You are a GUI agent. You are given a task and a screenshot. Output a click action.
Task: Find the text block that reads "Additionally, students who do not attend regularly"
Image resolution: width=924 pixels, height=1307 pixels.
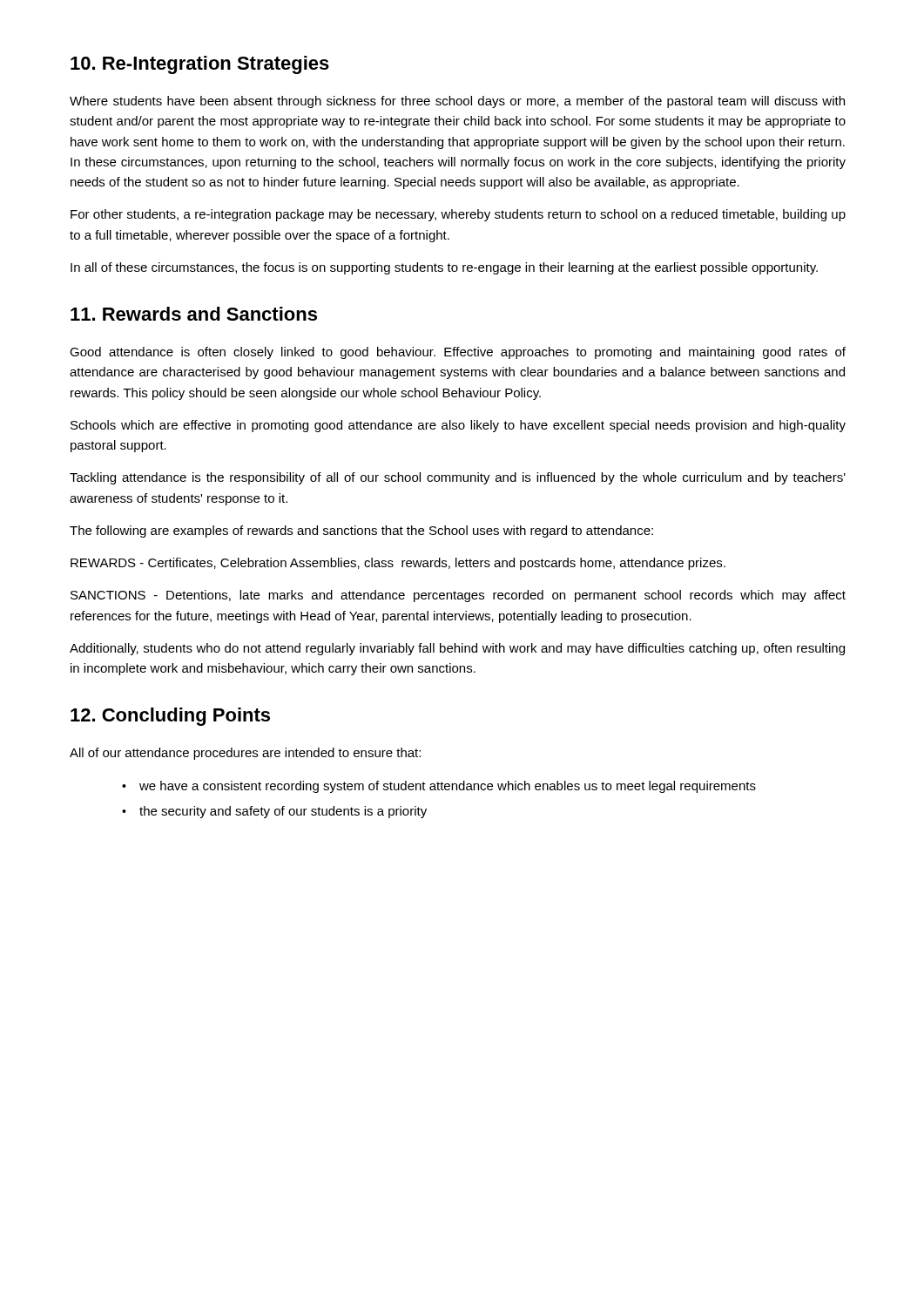(458, 658)
